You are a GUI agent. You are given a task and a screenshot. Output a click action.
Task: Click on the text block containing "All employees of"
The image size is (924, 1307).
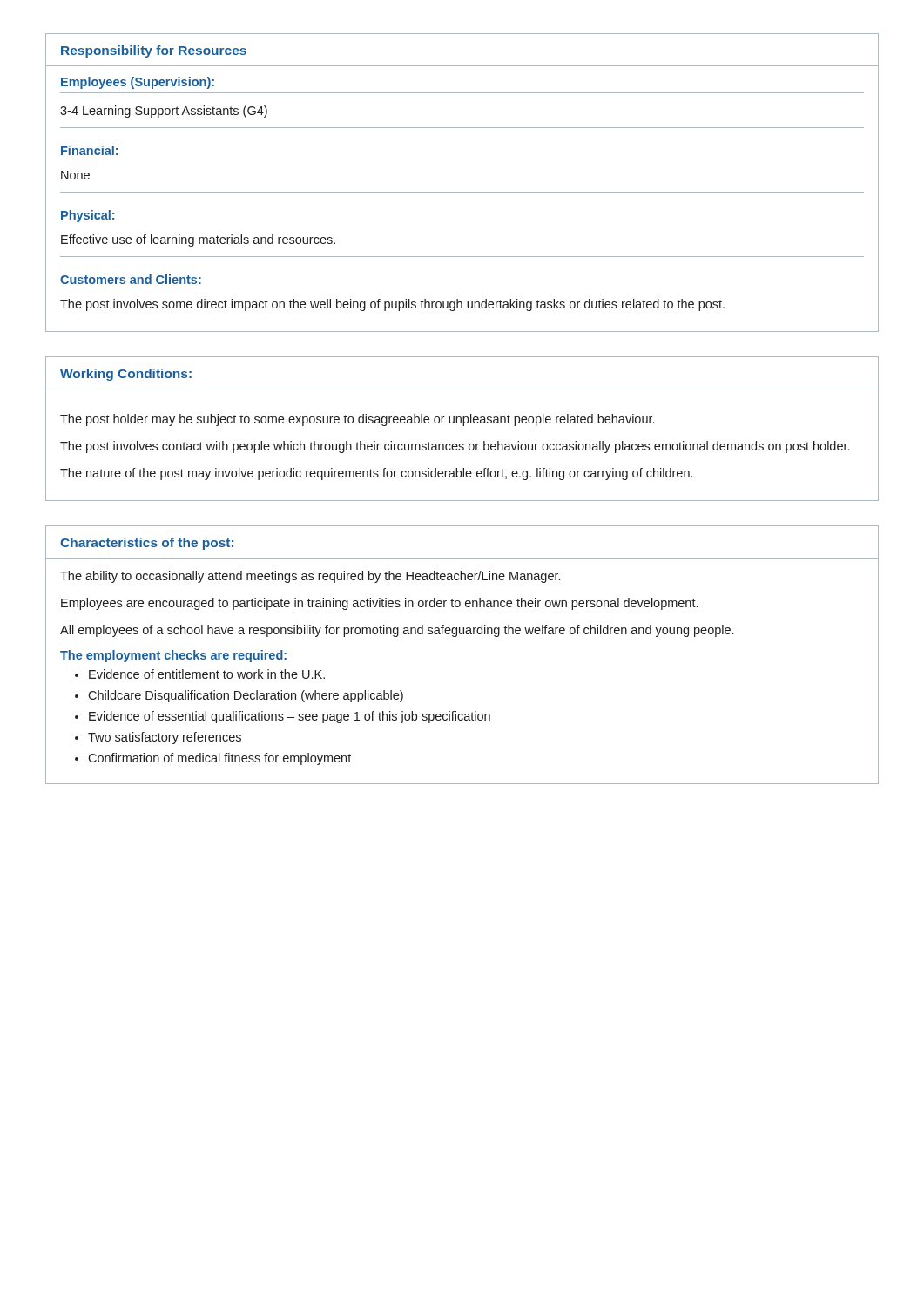point(397,630)
